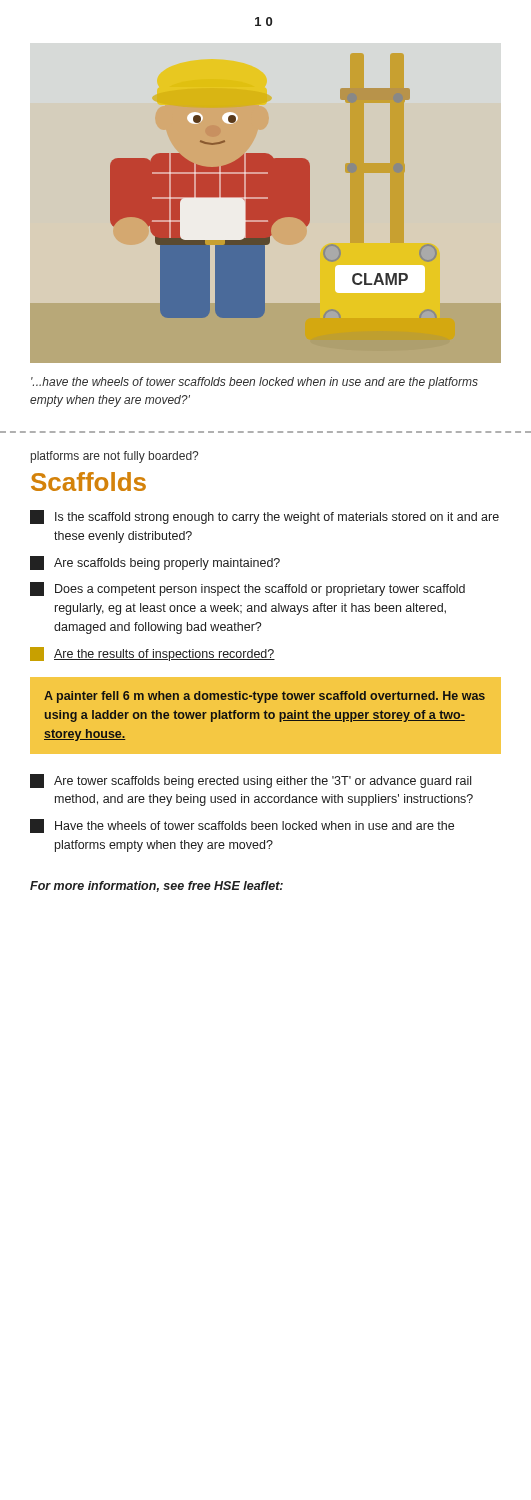Viewport: 531px width, 1500px height.
Task: Click on the list item containing "Are the results of"
Action: click(152, 654)
